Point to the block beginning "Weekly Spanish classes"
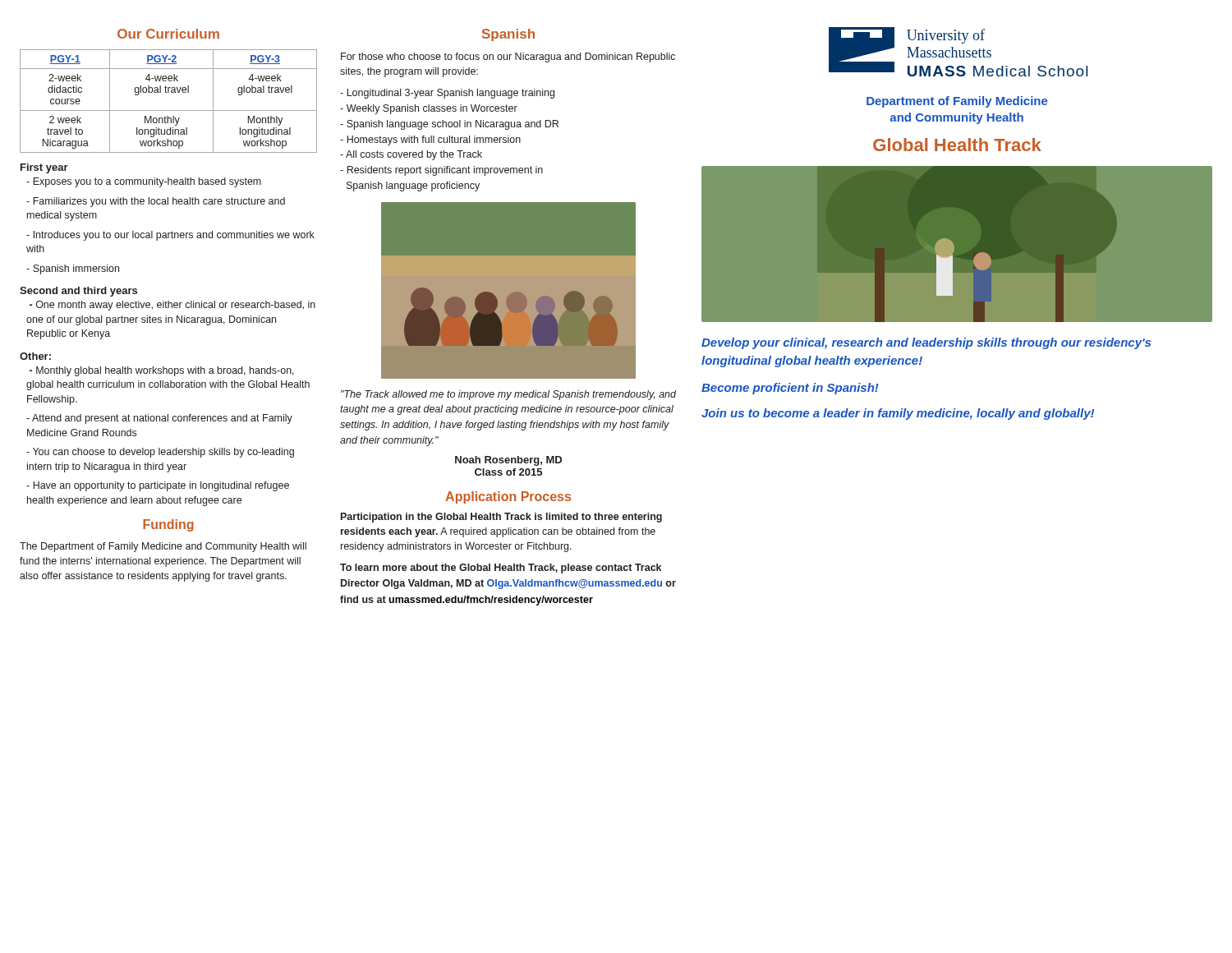 (429, 108)
